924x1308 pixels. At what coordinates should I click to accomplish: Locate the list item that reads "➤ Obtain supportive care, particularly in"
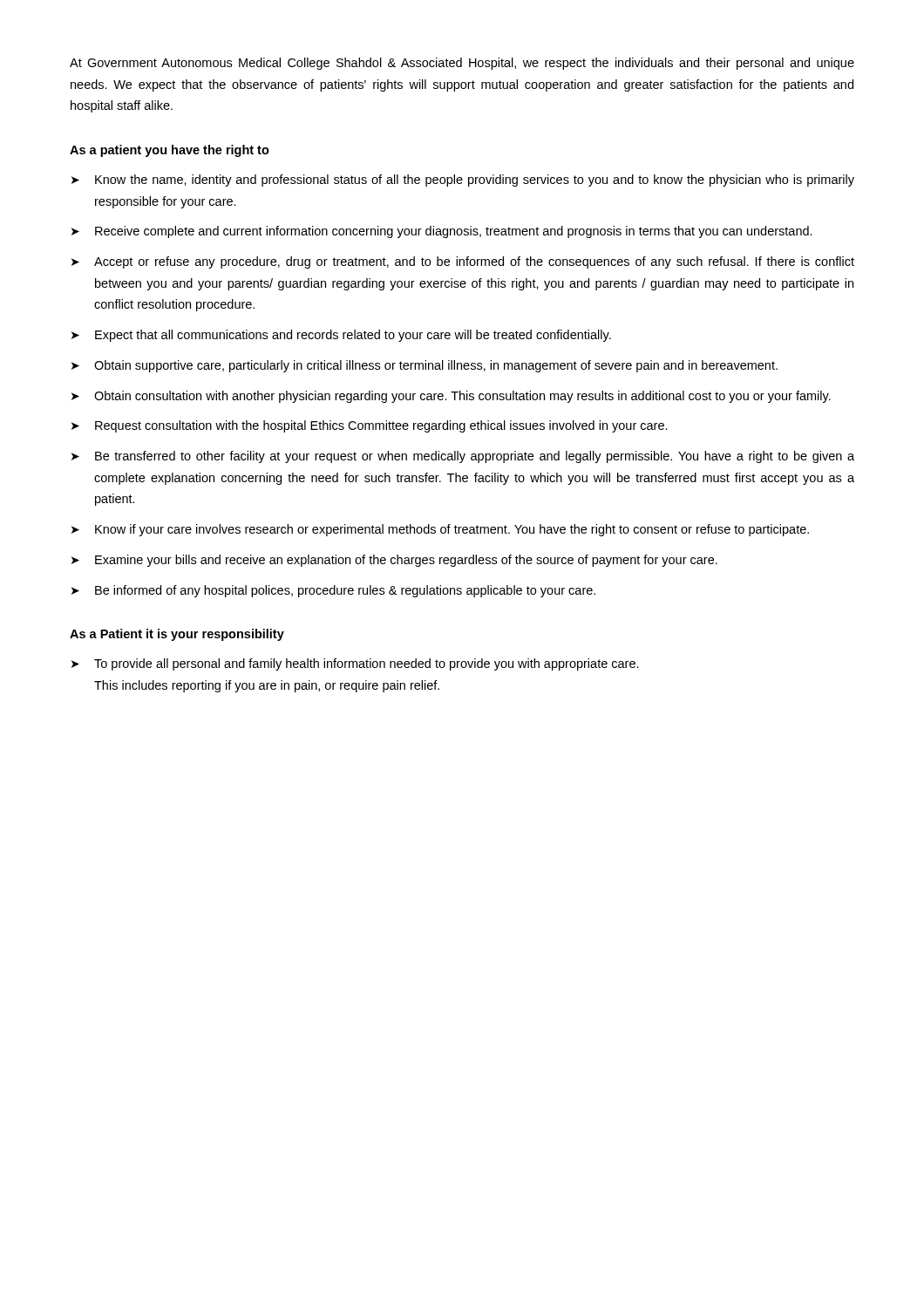click(x=462, y=365)
